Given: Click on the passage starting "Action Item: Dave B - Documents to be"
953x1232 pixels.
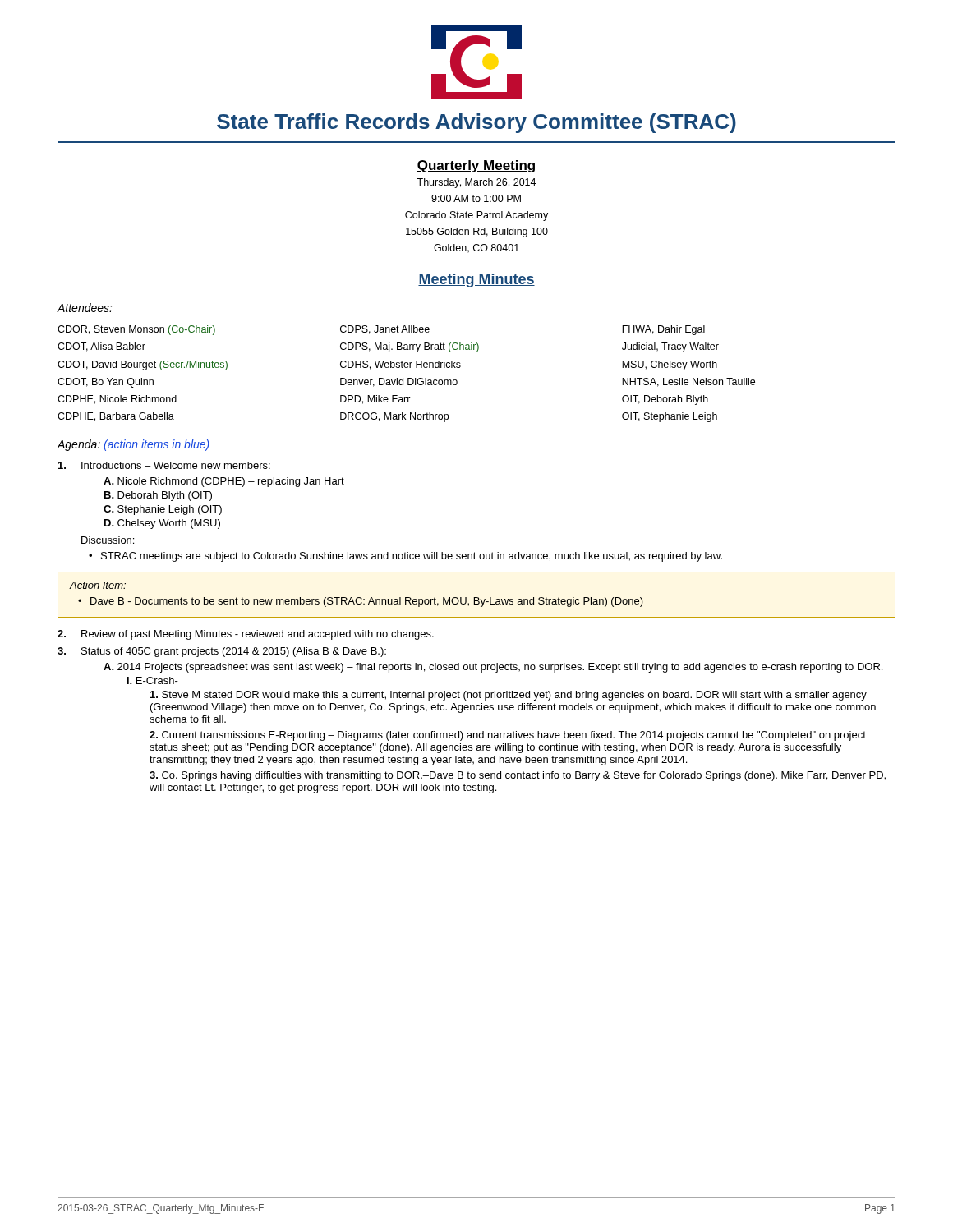Looking at the screenshot, I should (x=476, y=593).
